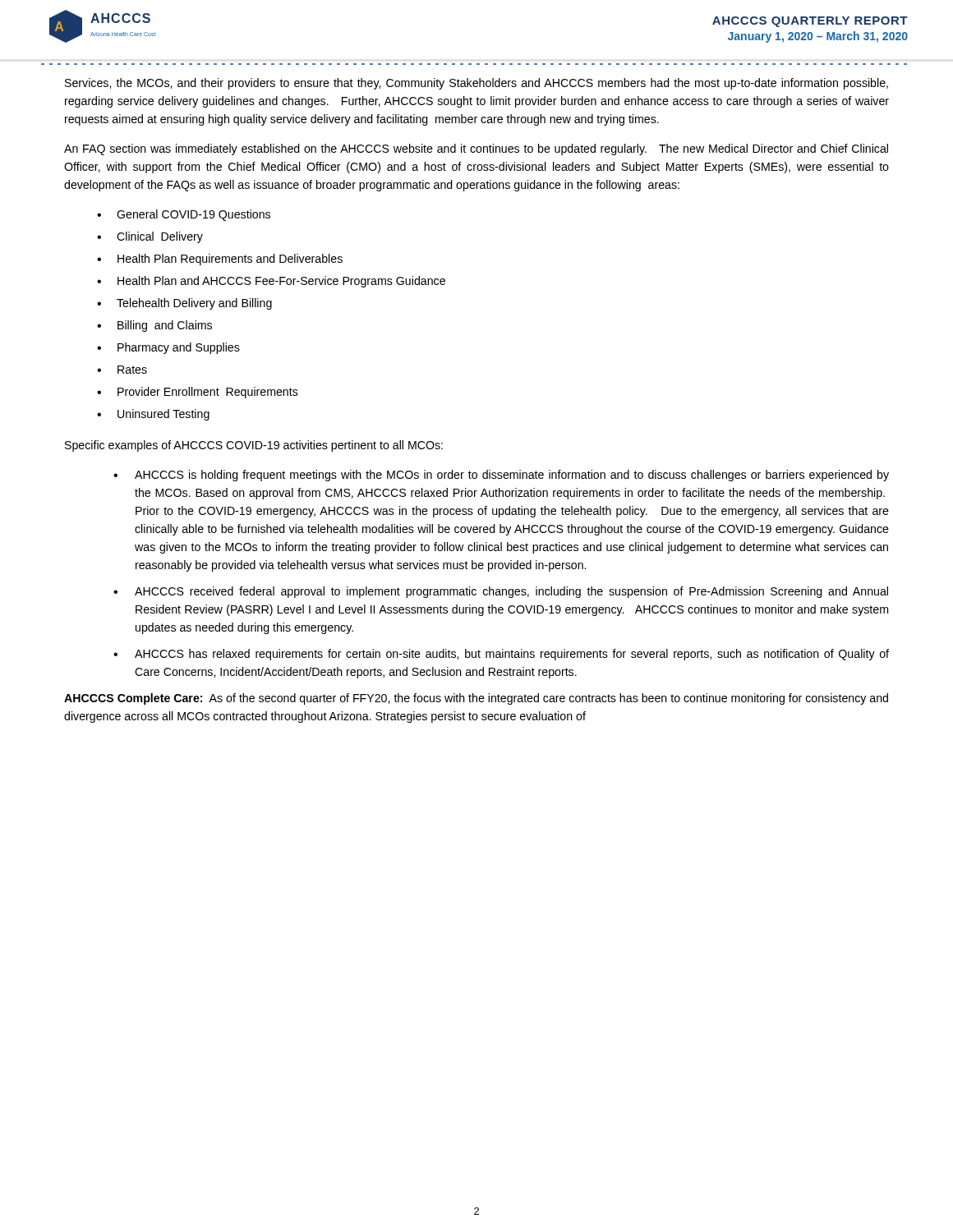Image resolution: width=953 pixels, height=1232 pixels.
Task: Point to the text block starting "• Pharmacy and Supplies"
Action: point(168,348)
